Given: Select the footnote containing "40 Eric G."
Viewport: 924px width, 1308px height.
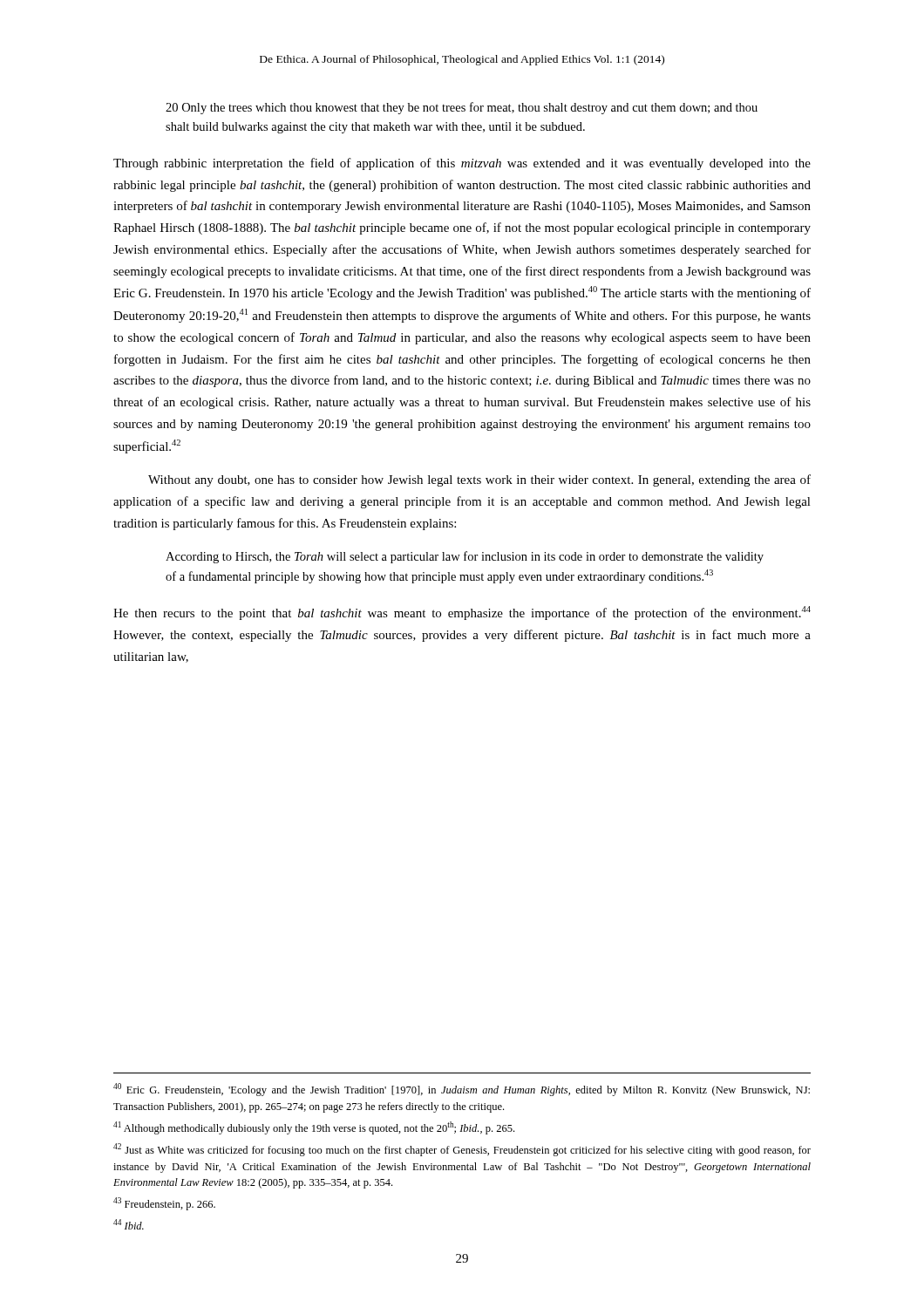Looking at the screenshot, I should point(462,1098).
